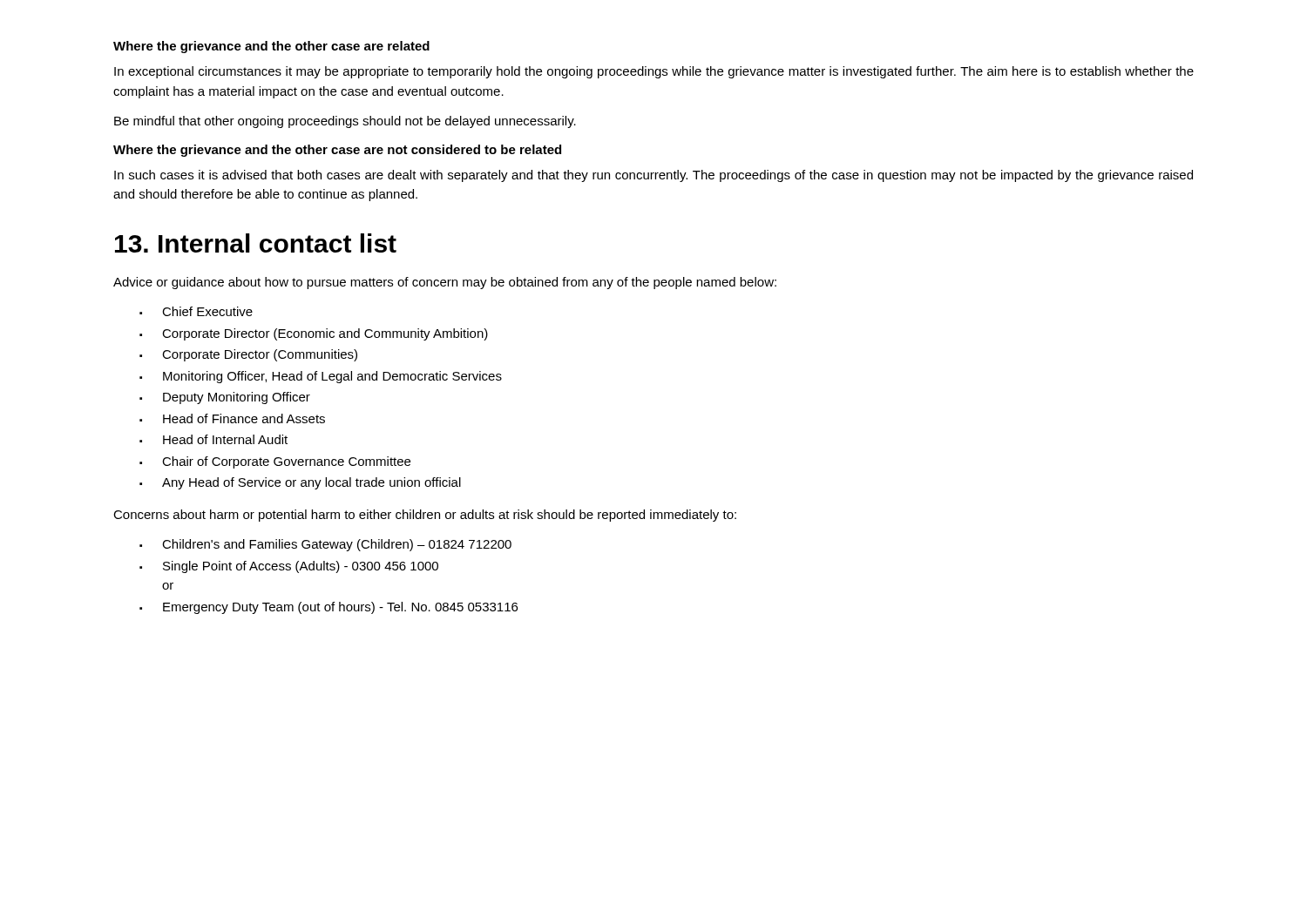Click on the list item containing "▪Chief Executive"
This screenshot has height=924, width=1307.
coord(196,312)
